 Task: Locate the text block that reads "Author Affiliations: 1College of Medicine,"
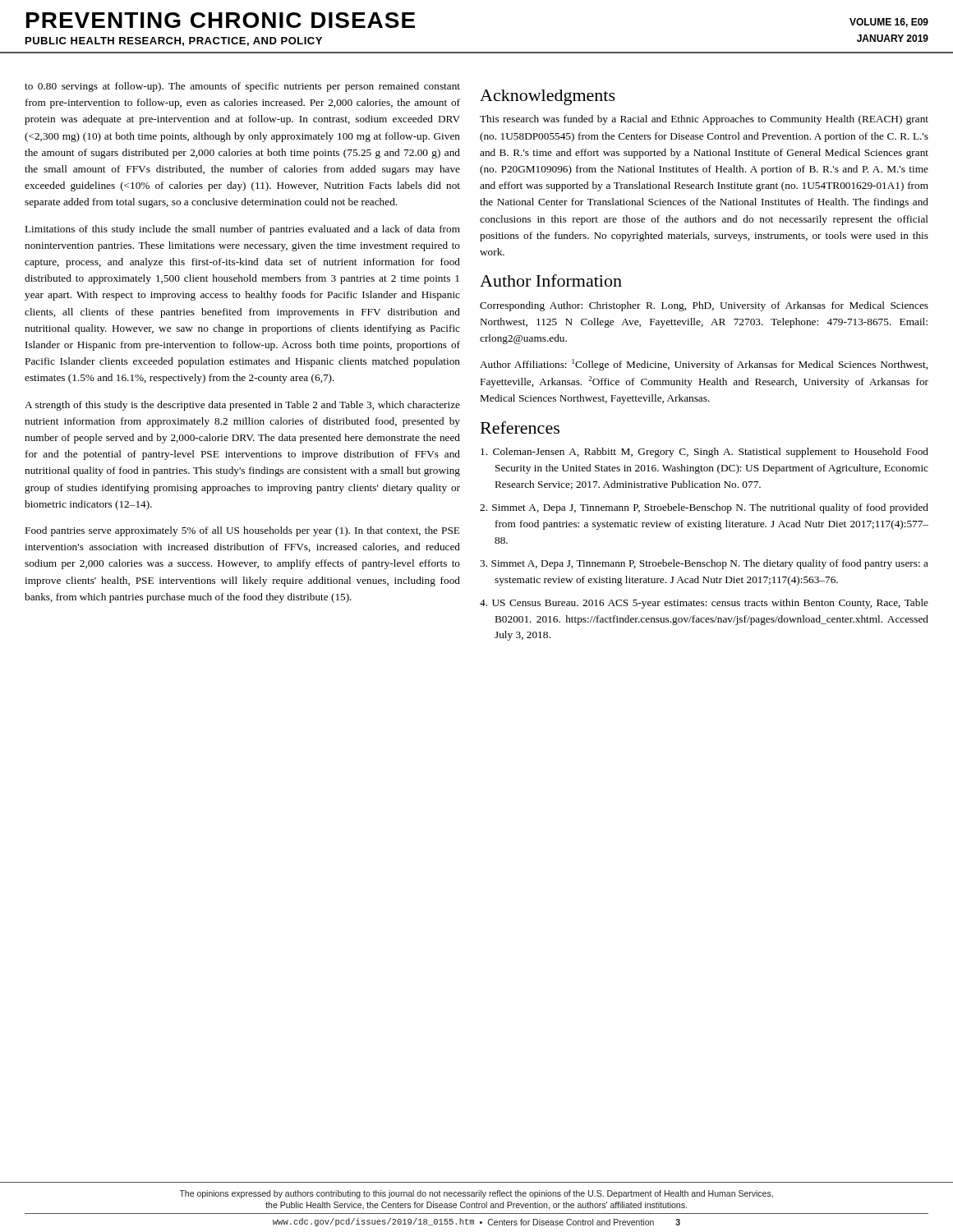[704, 381]
